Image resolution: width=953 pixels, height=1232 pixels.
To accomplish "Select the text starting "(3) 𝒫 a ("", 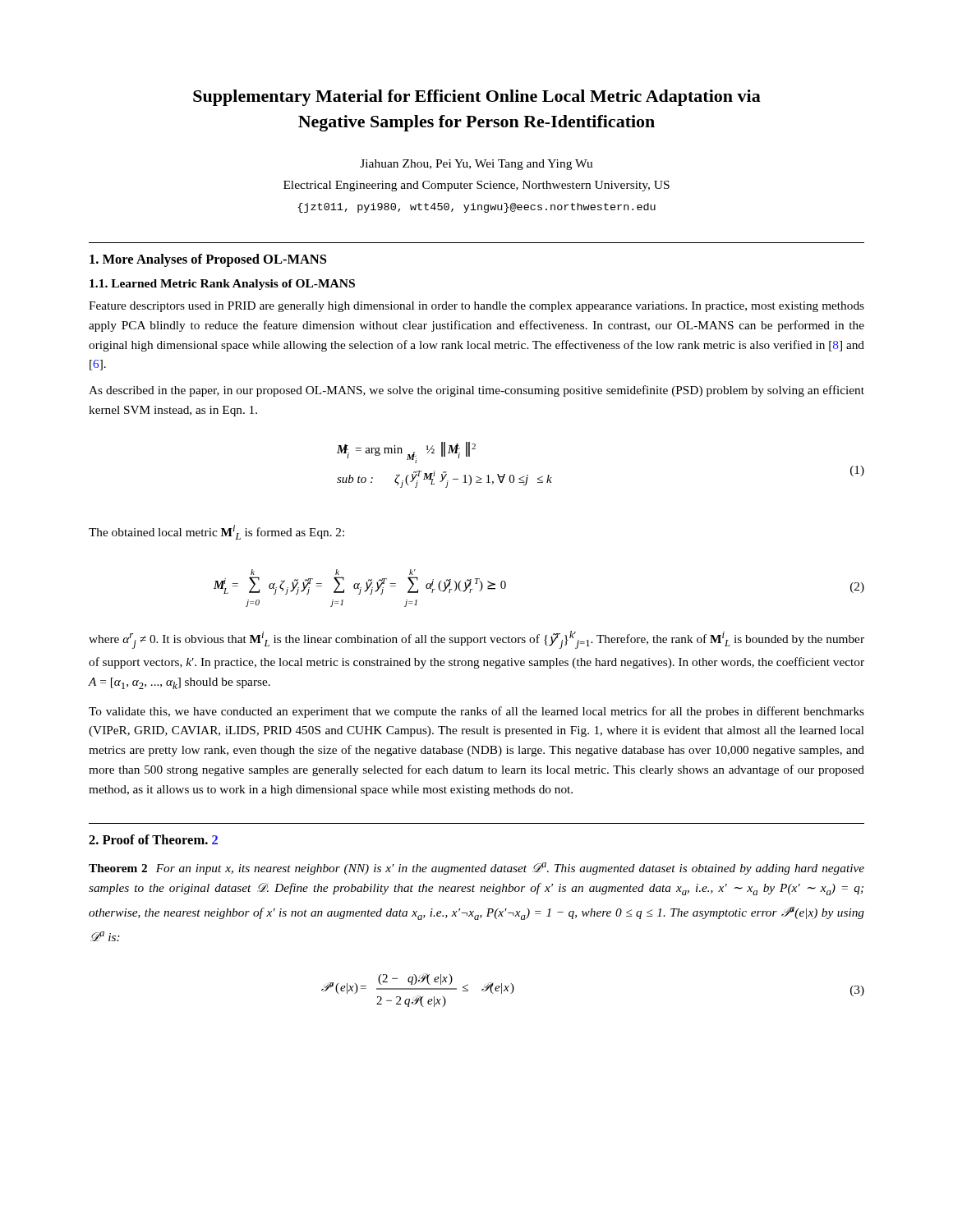I will pyautogui.click(x=416, y=989).
